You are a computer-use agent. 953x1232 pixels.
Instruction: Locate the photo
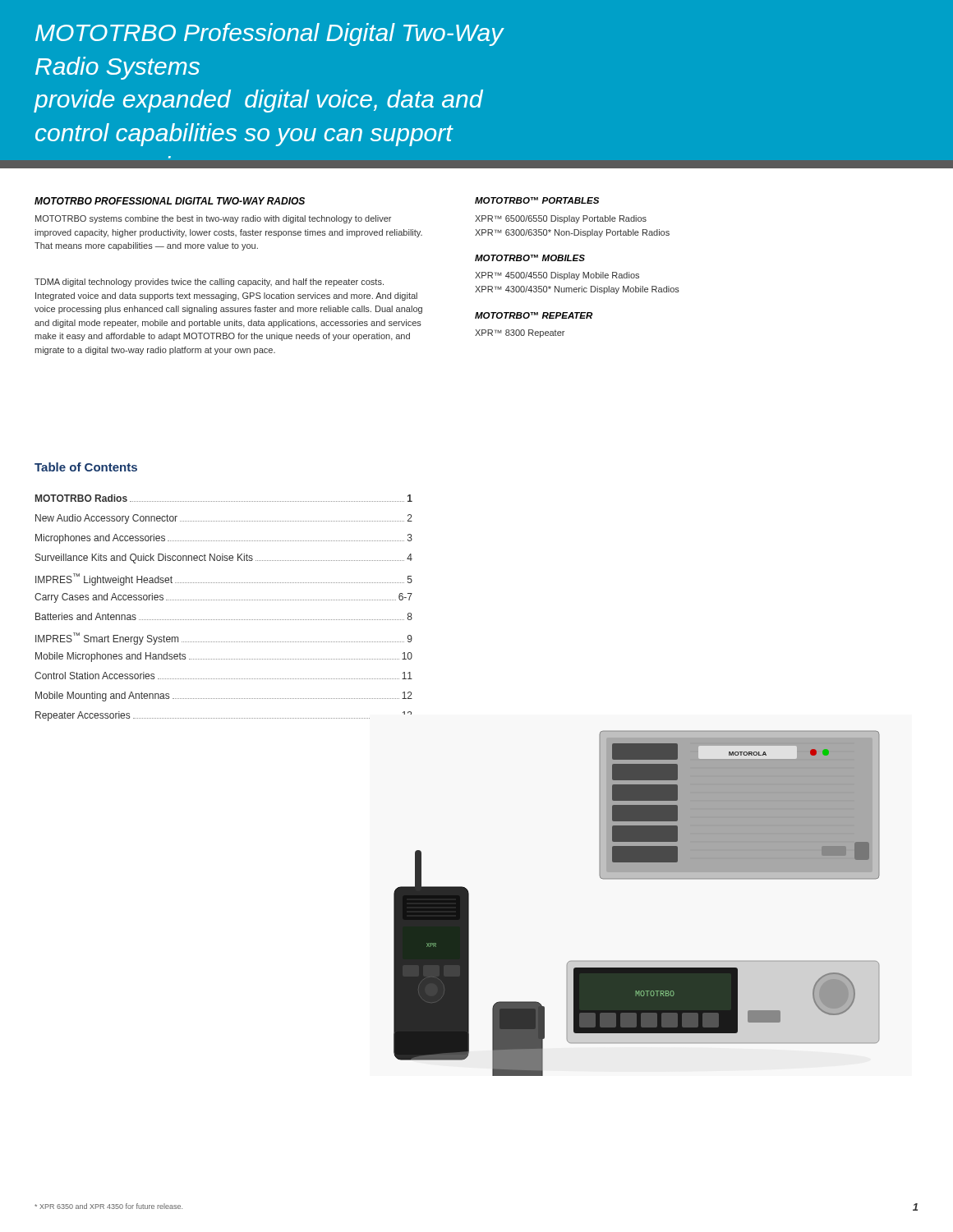coord(641,895)
